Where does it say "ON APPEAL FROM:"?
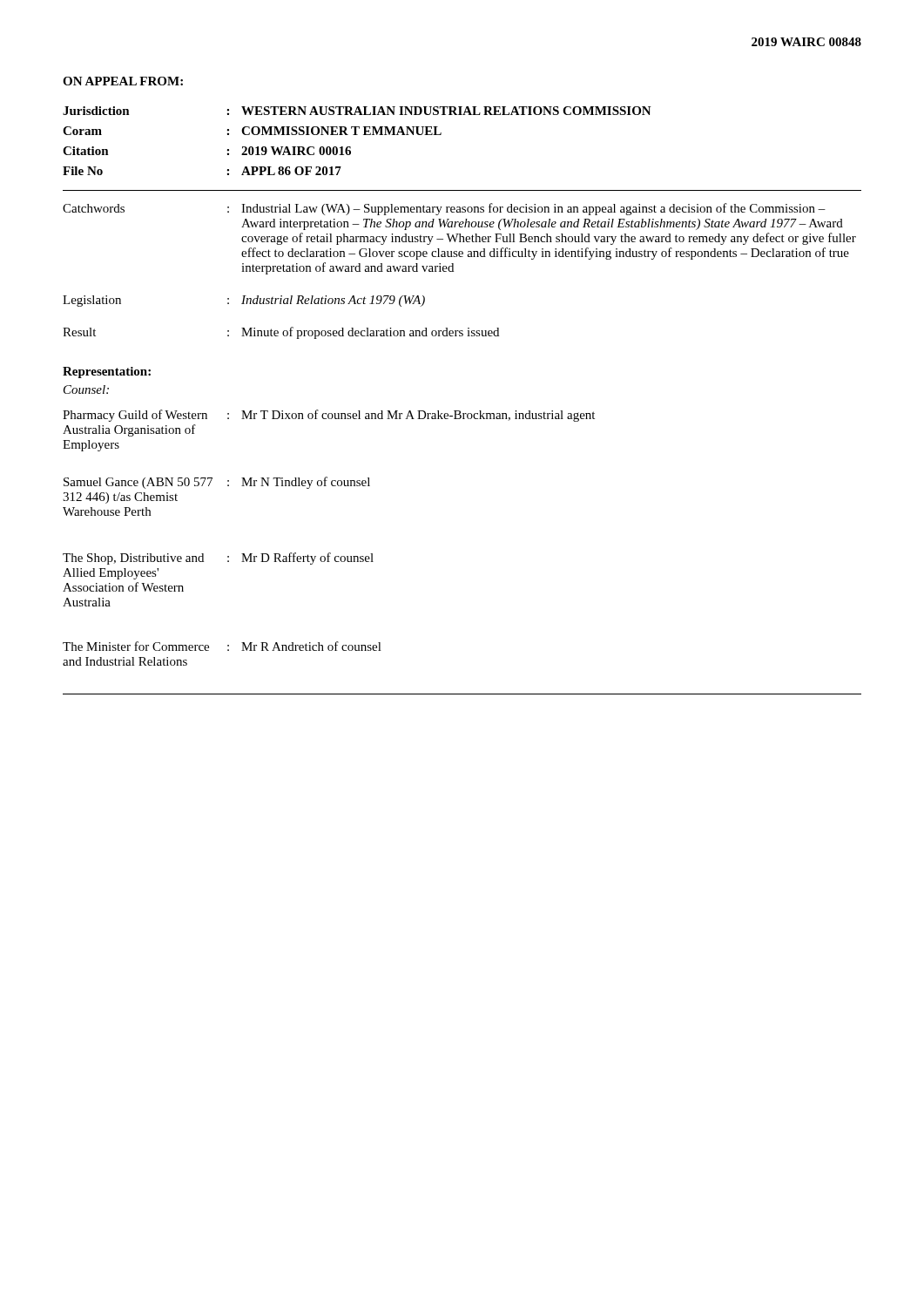This screenshot has height=1307, width=924. (x=123, y=81)
